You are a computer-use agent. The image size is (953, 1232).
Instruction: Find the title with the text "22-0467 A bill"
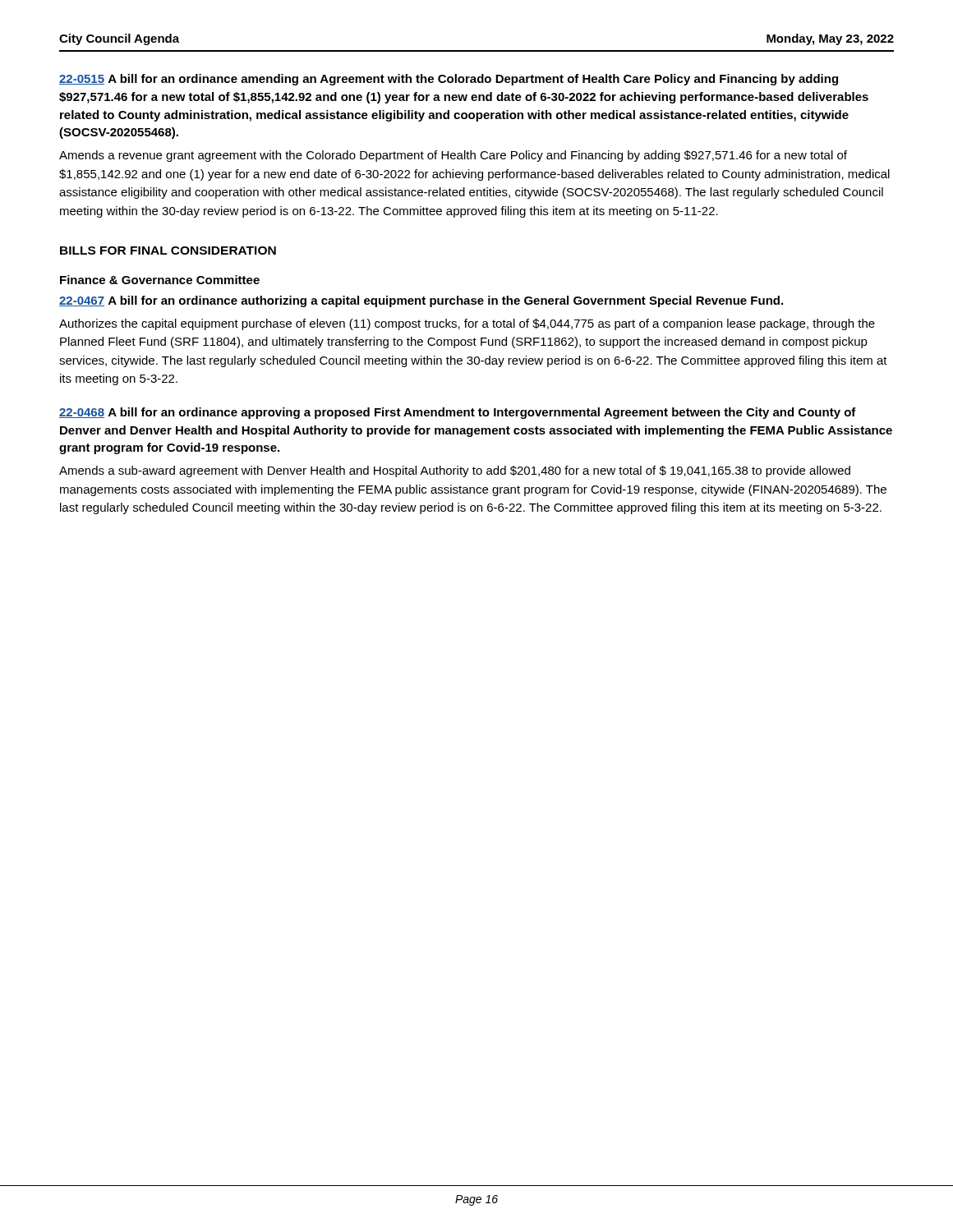pyautogui.click(x=422, y=300)
